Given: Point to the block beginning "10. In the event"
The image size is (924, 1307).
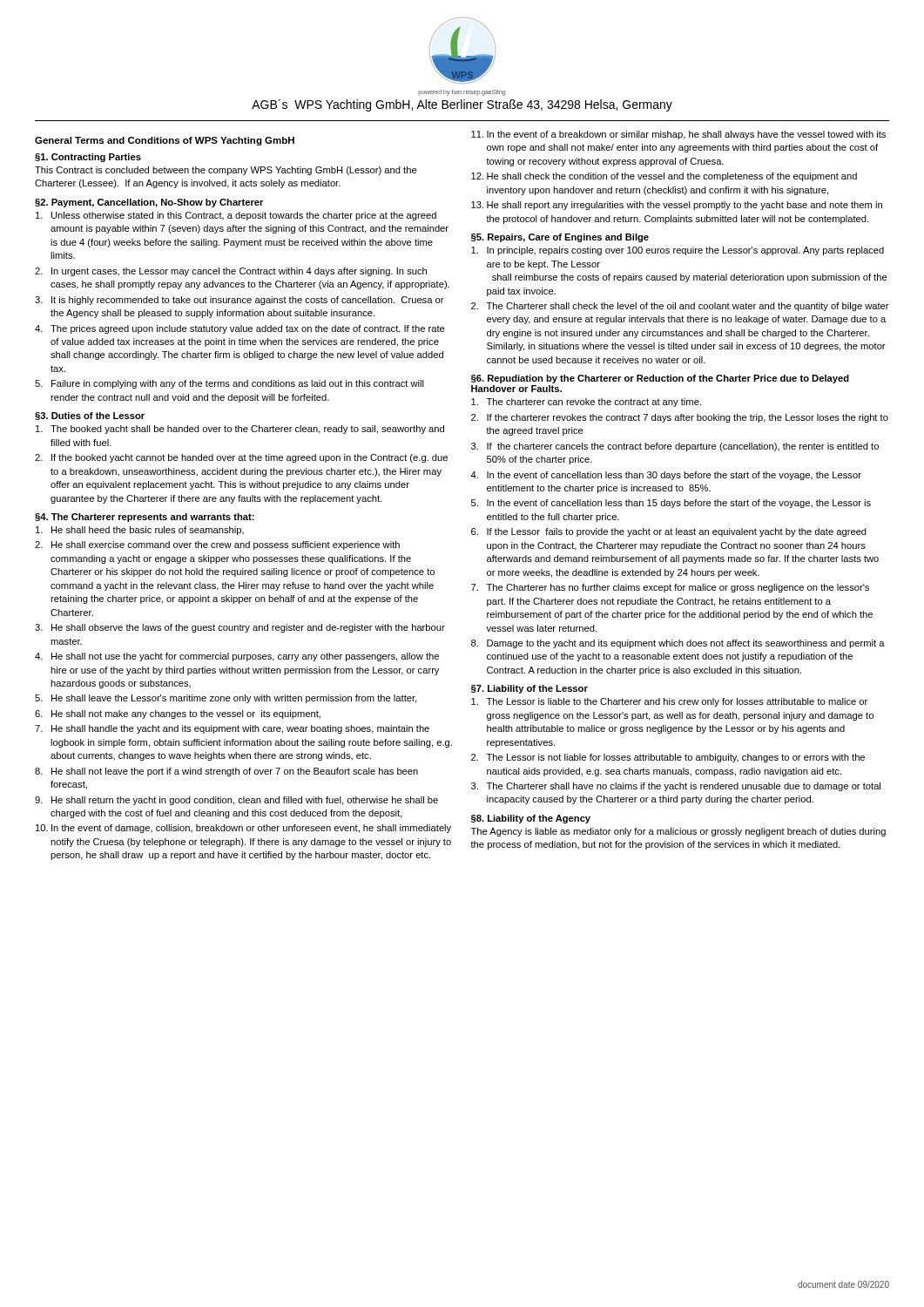Looking at the screenshot, I should 244,842.
